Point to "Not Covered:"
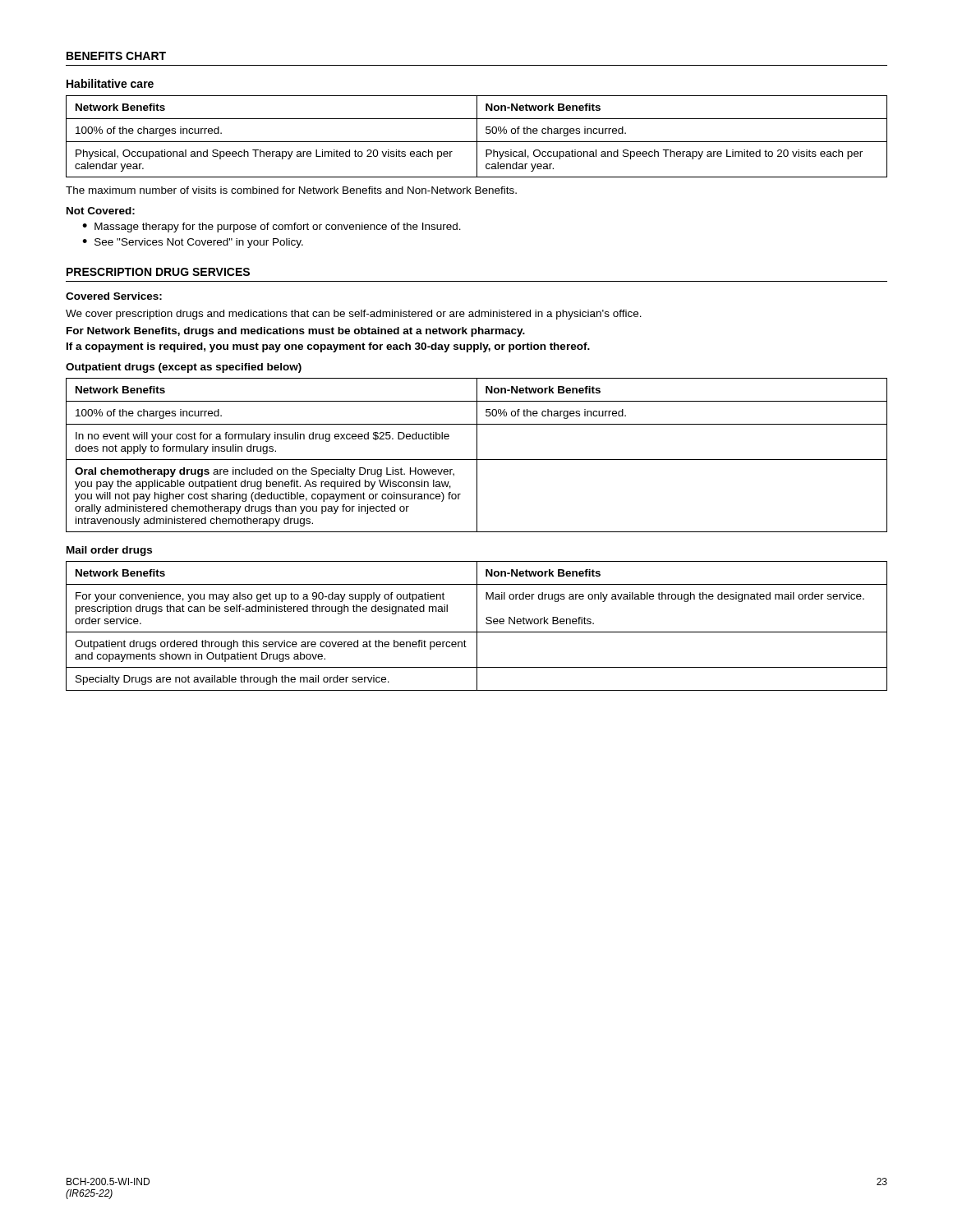953x1232 pixels. (101, 211)
